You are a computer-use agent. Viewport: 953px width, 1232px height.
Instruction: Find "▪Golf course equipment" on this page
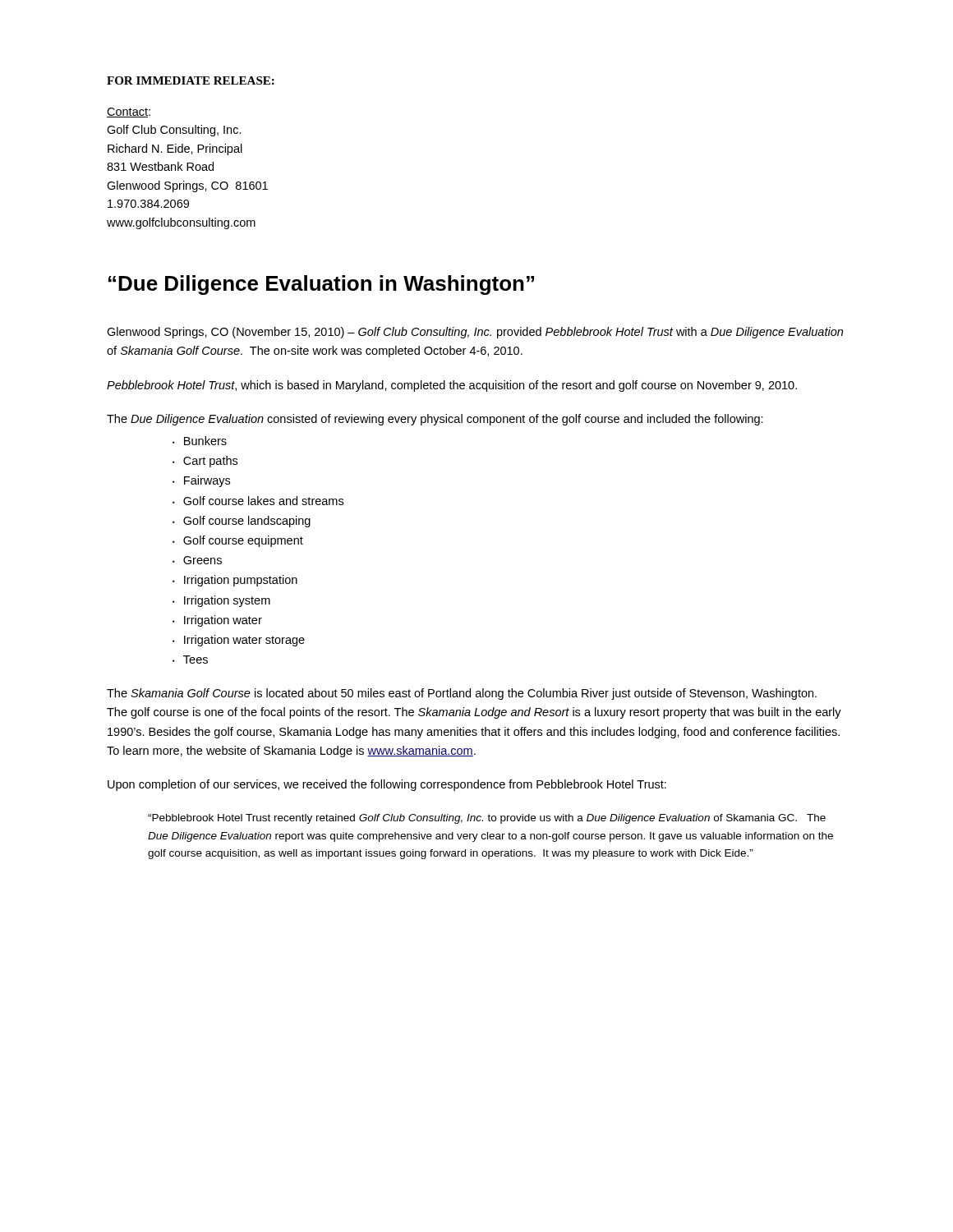[x=238, y=541]
